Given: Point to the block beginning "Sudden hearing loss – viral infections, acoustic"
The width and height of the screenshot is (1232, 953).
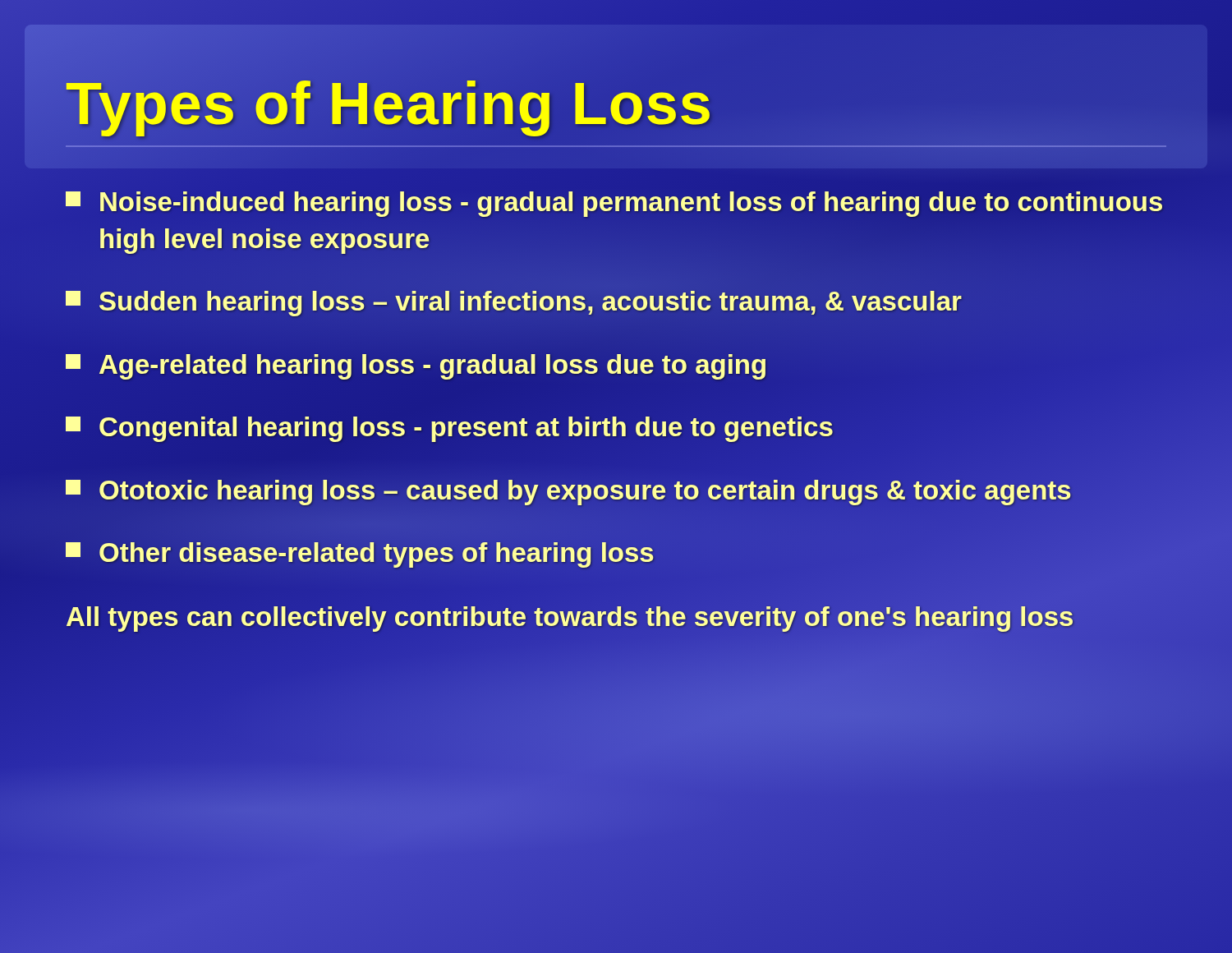Looking at the screenshot, I should 514,302.
